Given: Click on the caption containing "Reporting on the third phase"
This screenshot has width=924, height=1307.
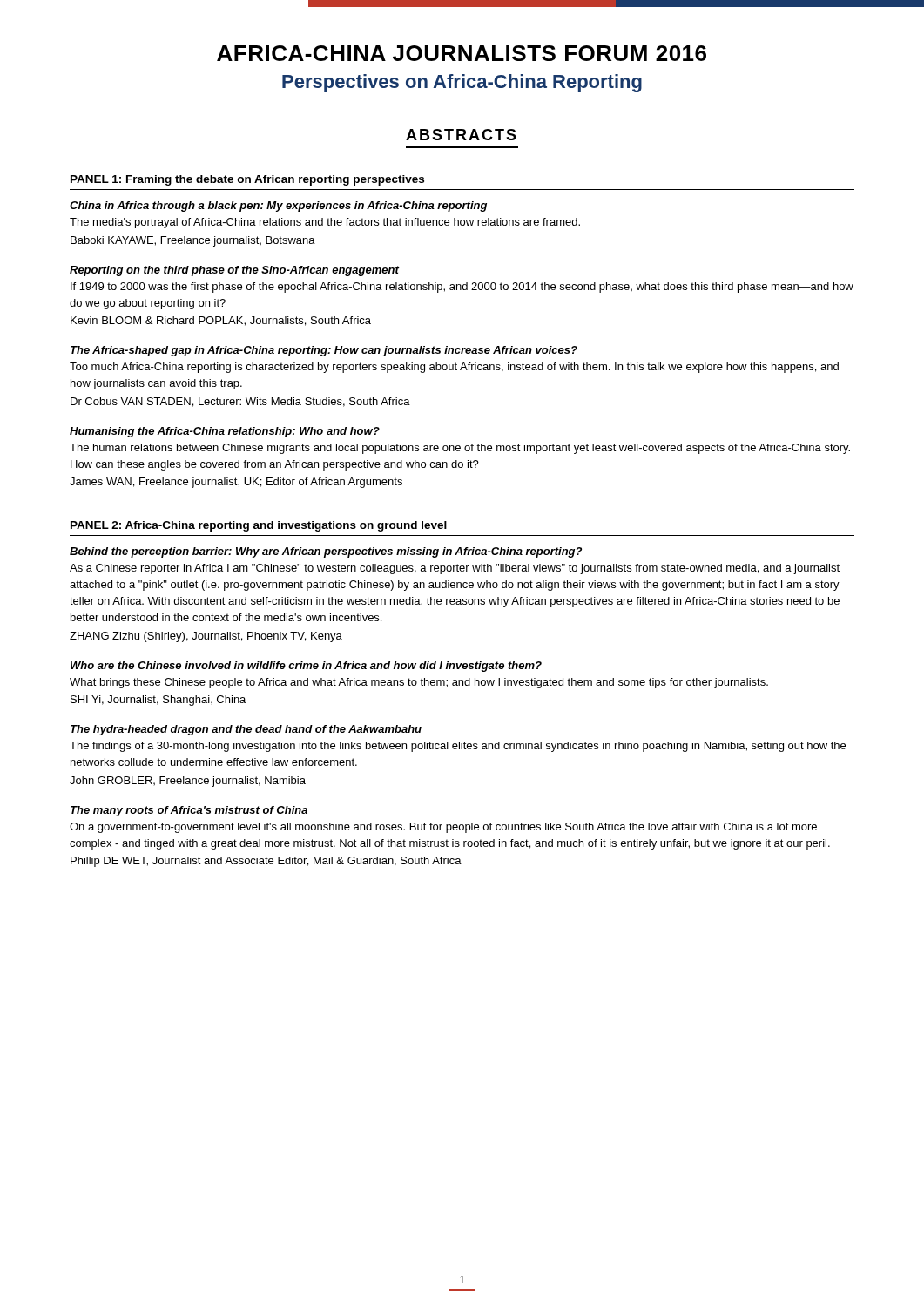Looking at the screenshot, I should coord(234,269).
